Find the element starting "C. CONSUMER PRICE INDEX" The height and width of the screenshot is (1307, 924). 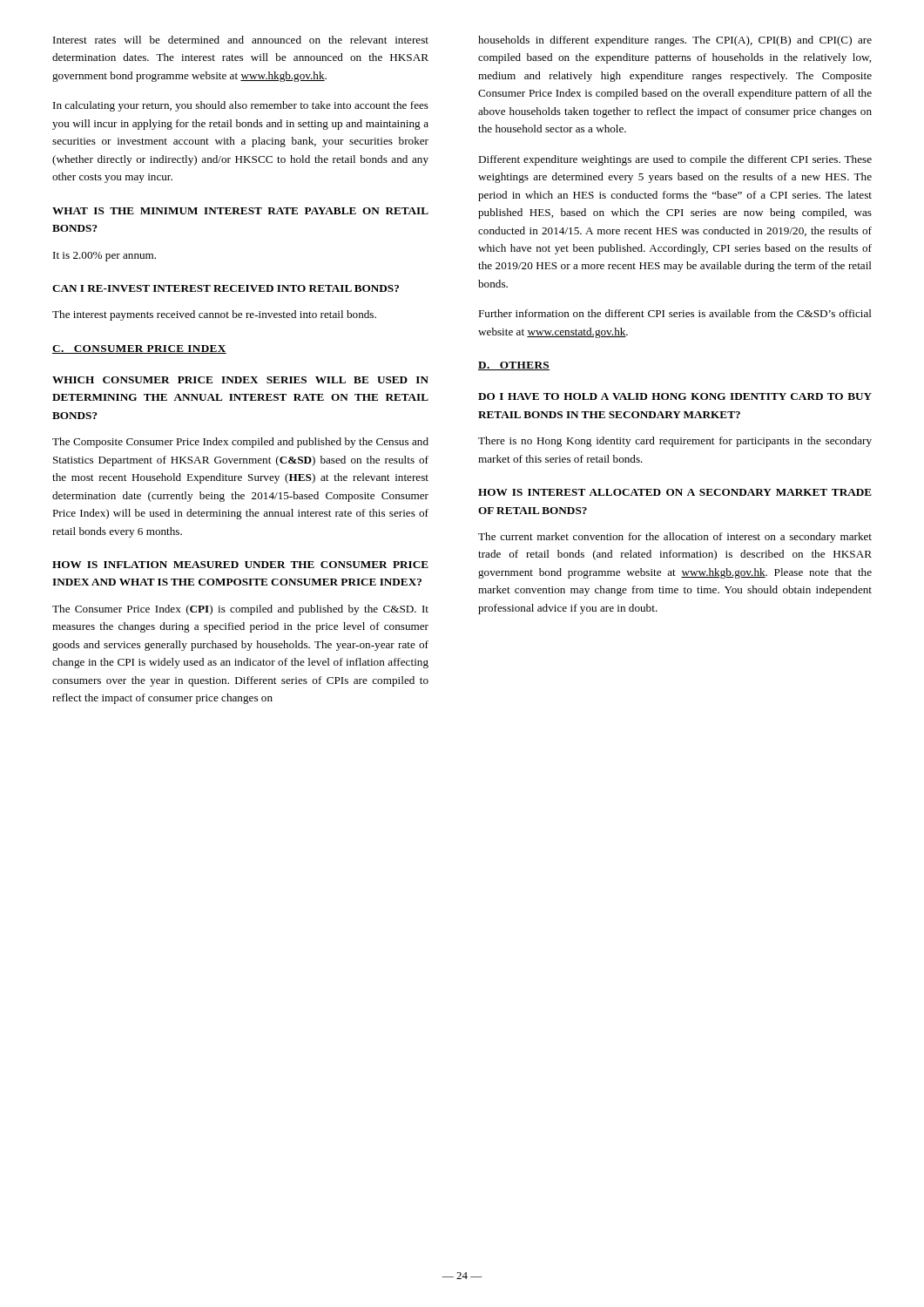click(139, 348)
